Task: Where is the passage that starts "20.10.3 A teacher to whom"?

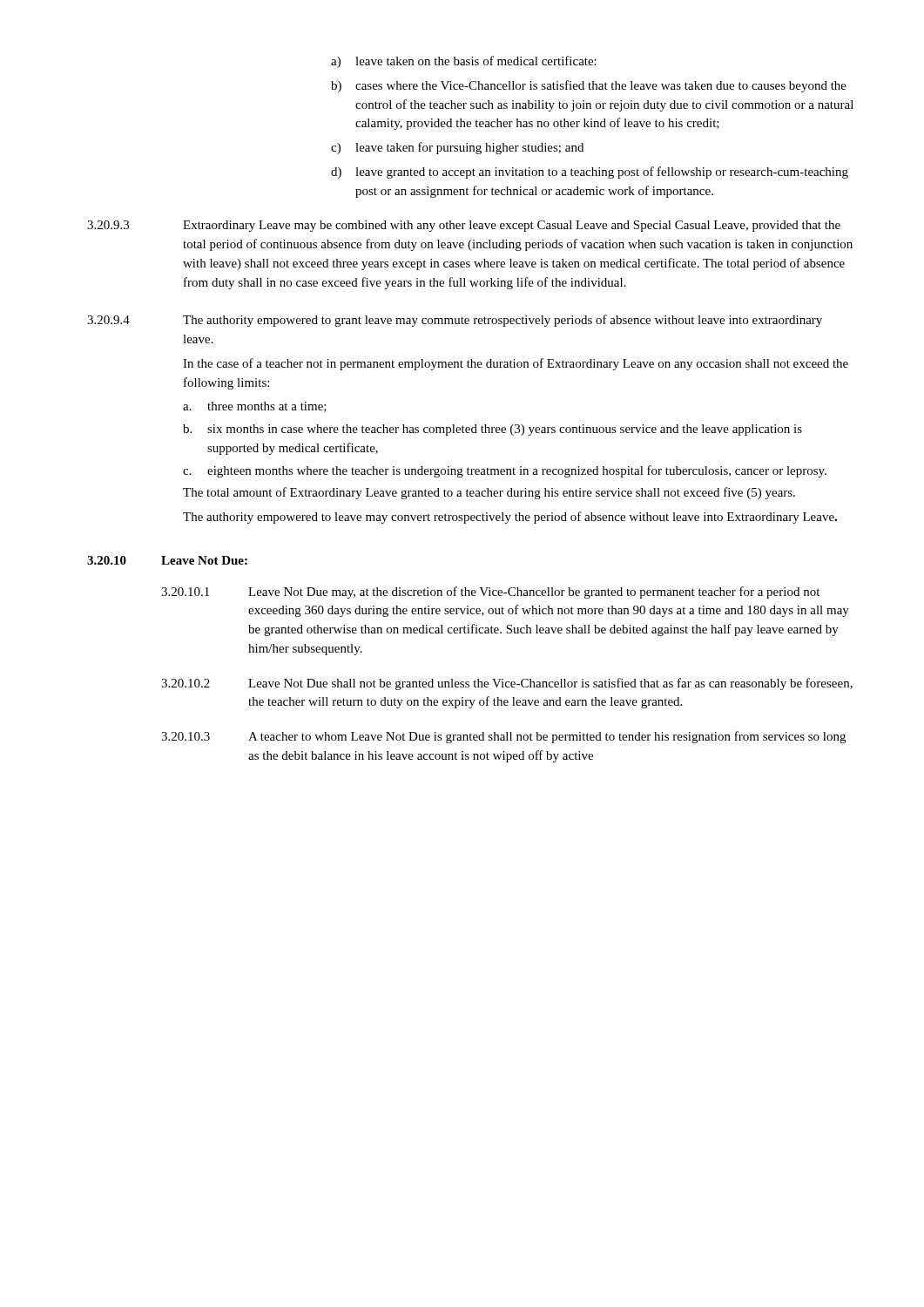Action: pyautogui.click(x=508, y=747)
